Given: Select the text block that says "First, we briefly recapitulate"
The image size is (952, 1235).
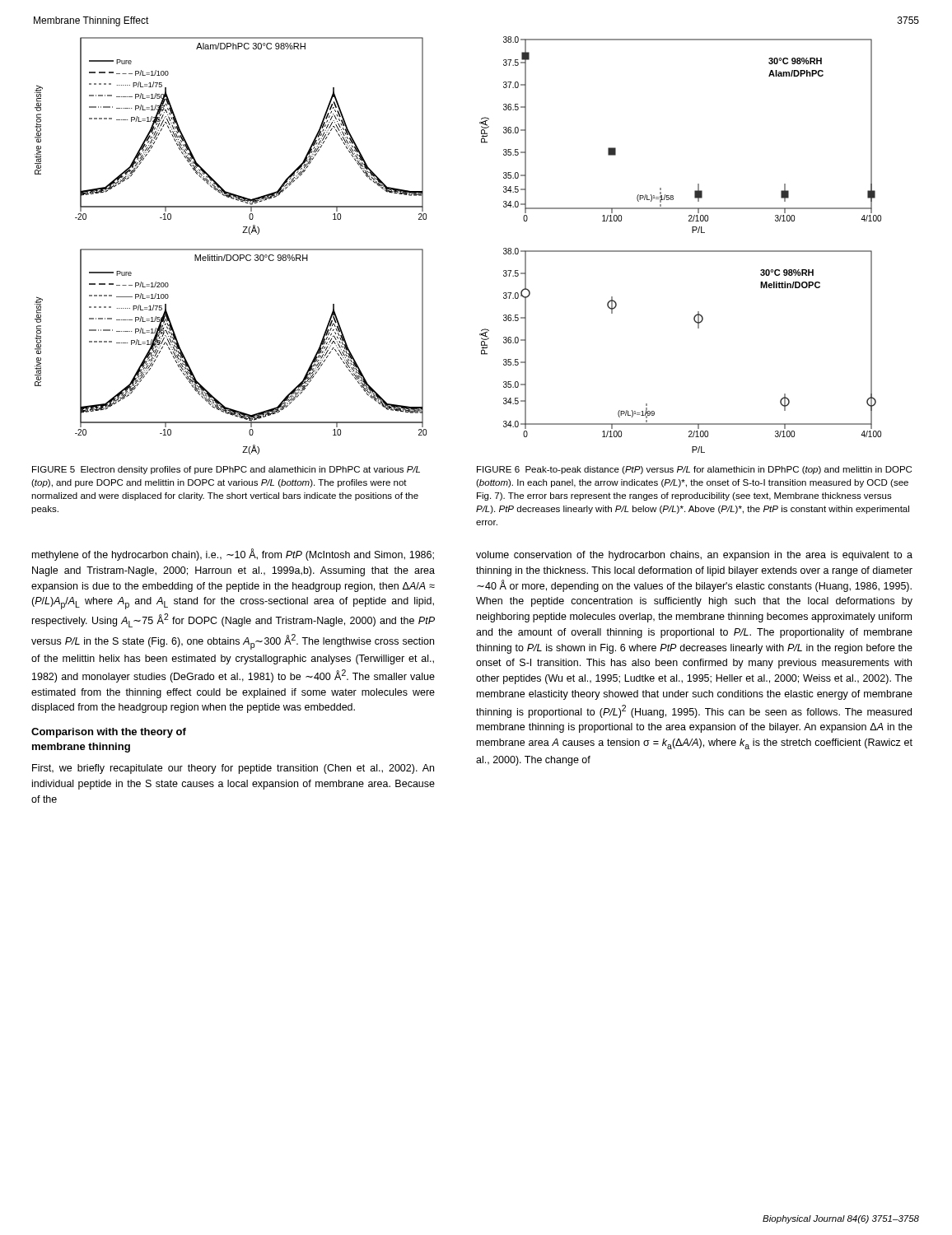Looking at the screenshot, I should point(233,784).
